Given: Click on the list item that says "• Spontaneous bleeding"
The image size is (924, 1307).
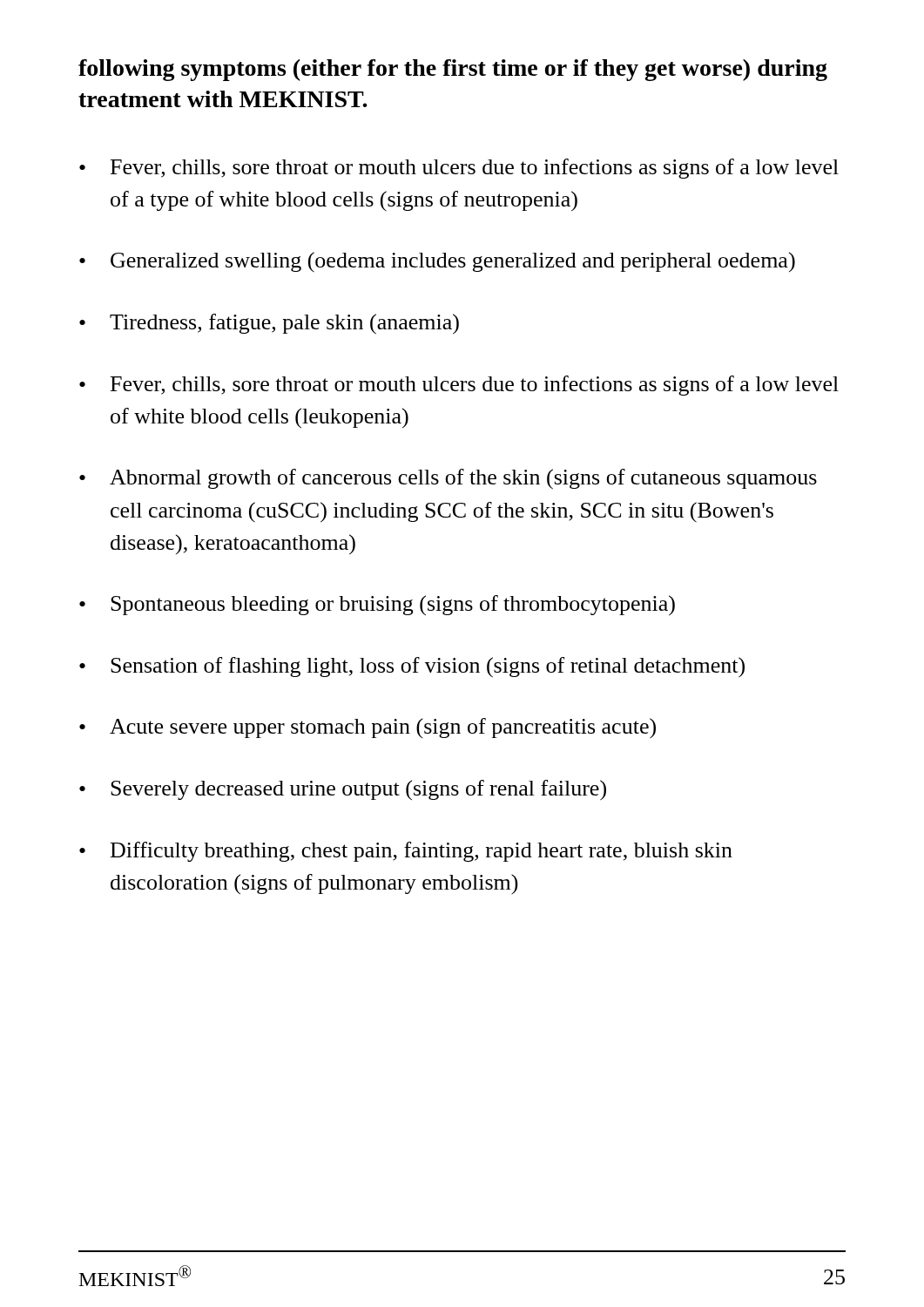Looking at the screenshot, I should [x=462, y=604].
